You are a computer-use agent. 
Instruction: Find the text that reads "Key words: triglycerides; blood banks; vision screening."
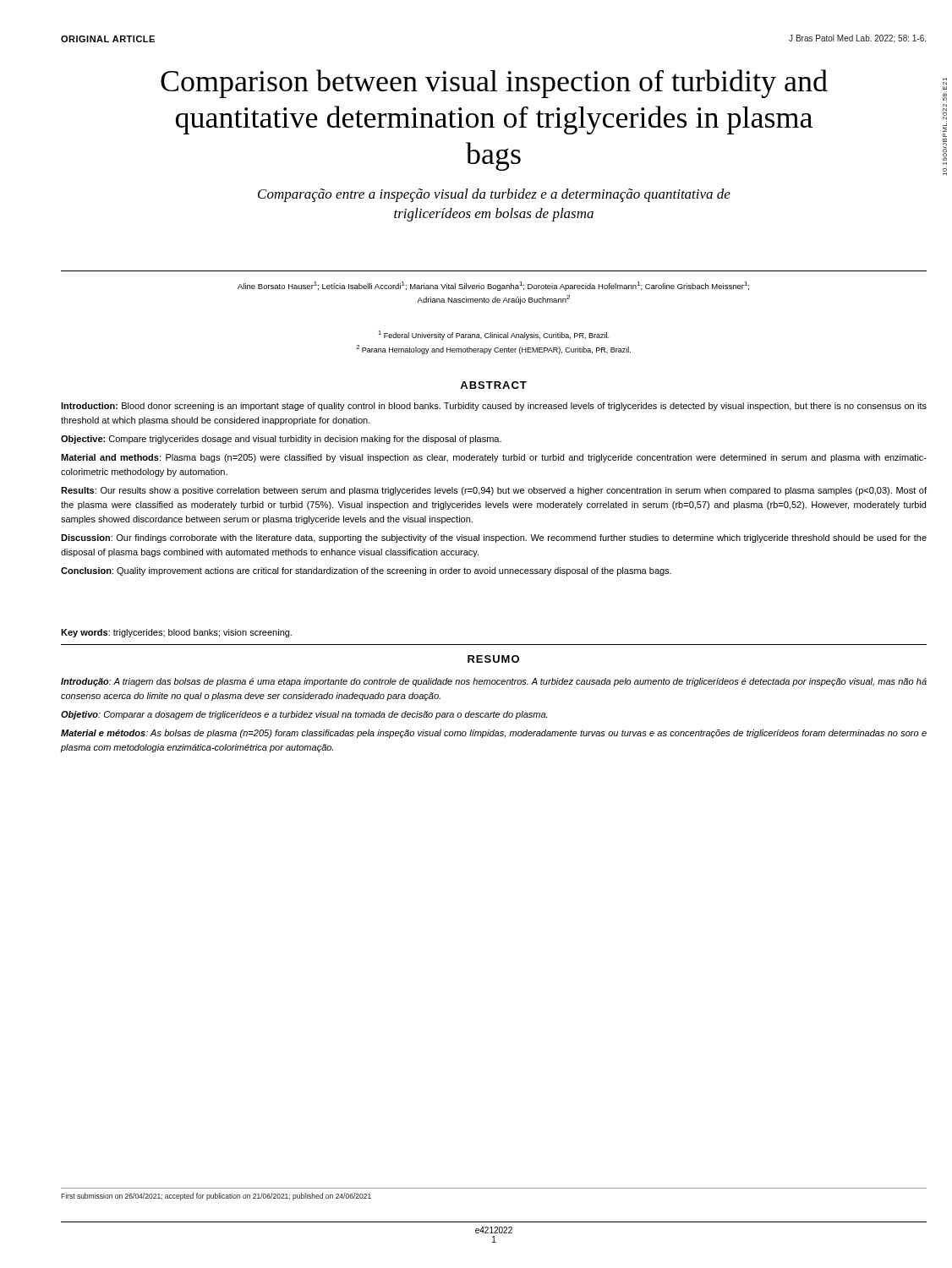coord(177,632)
